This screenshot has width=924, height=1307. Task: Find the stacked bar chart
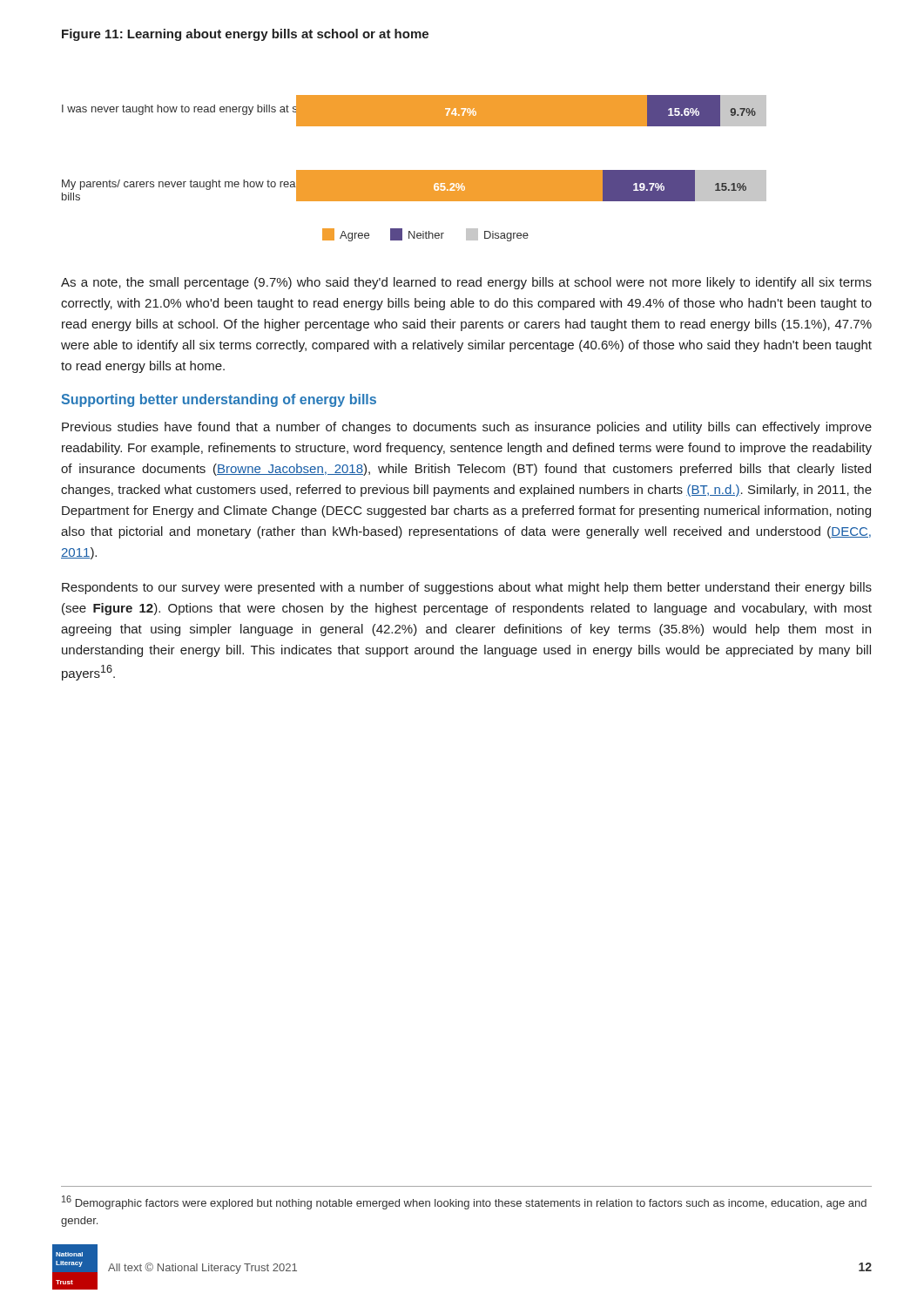tap(466, 156)
